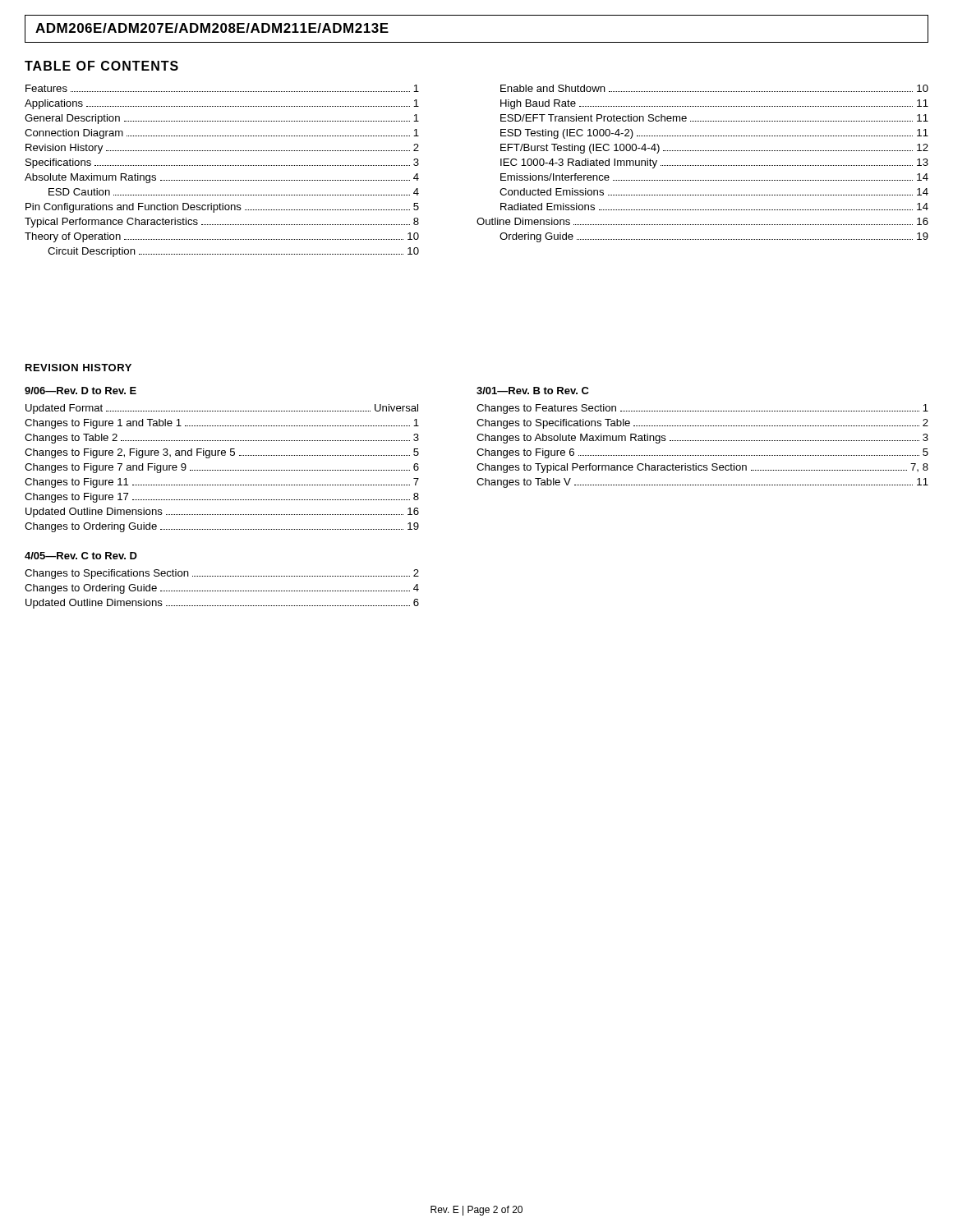Select the text block starting "Revision History 2"
The image size is (953, 1232).
pyautogui.click(x=222, y=147)
